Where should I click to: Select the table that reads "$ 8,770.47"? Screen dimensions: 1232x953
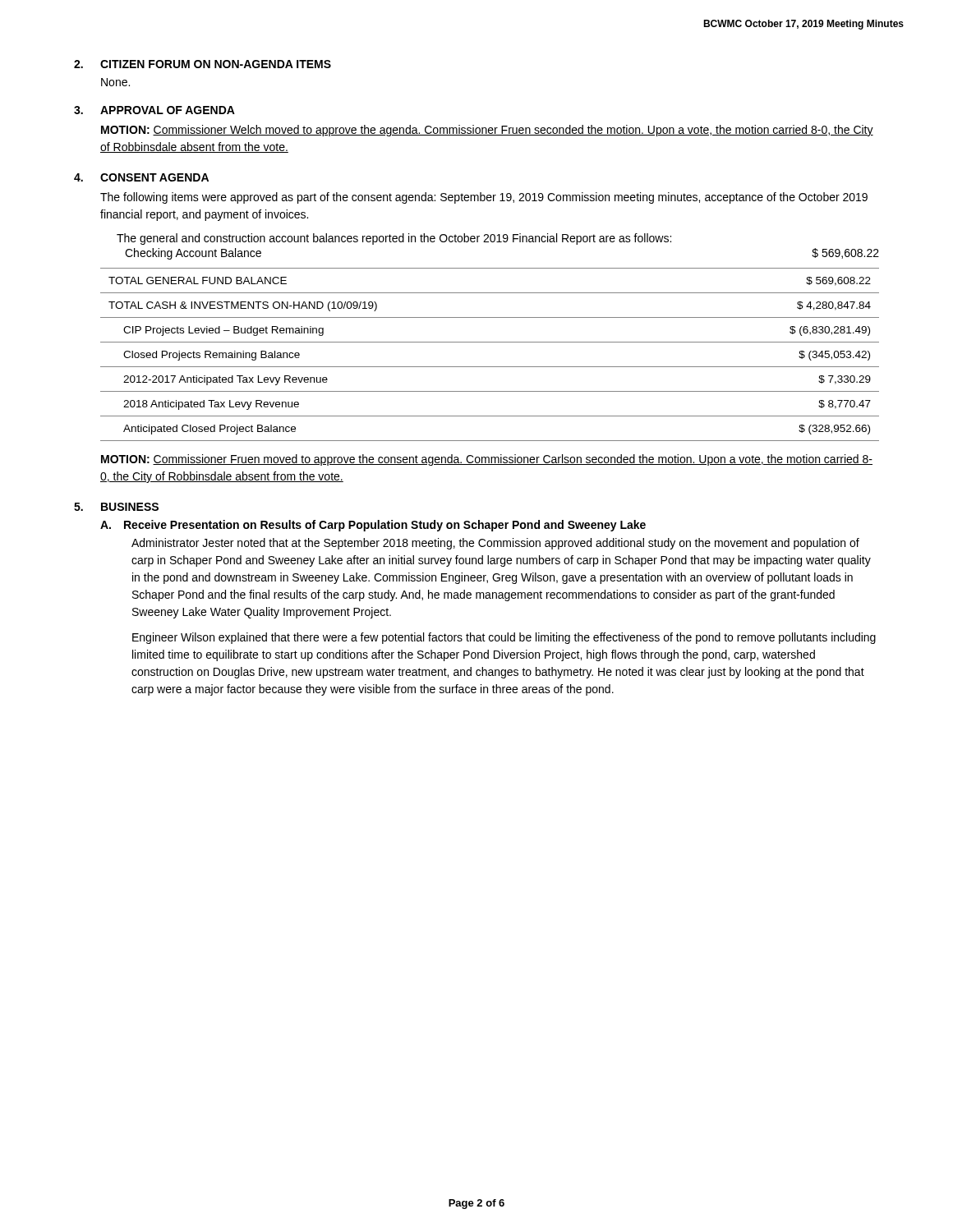coord(490,354)
